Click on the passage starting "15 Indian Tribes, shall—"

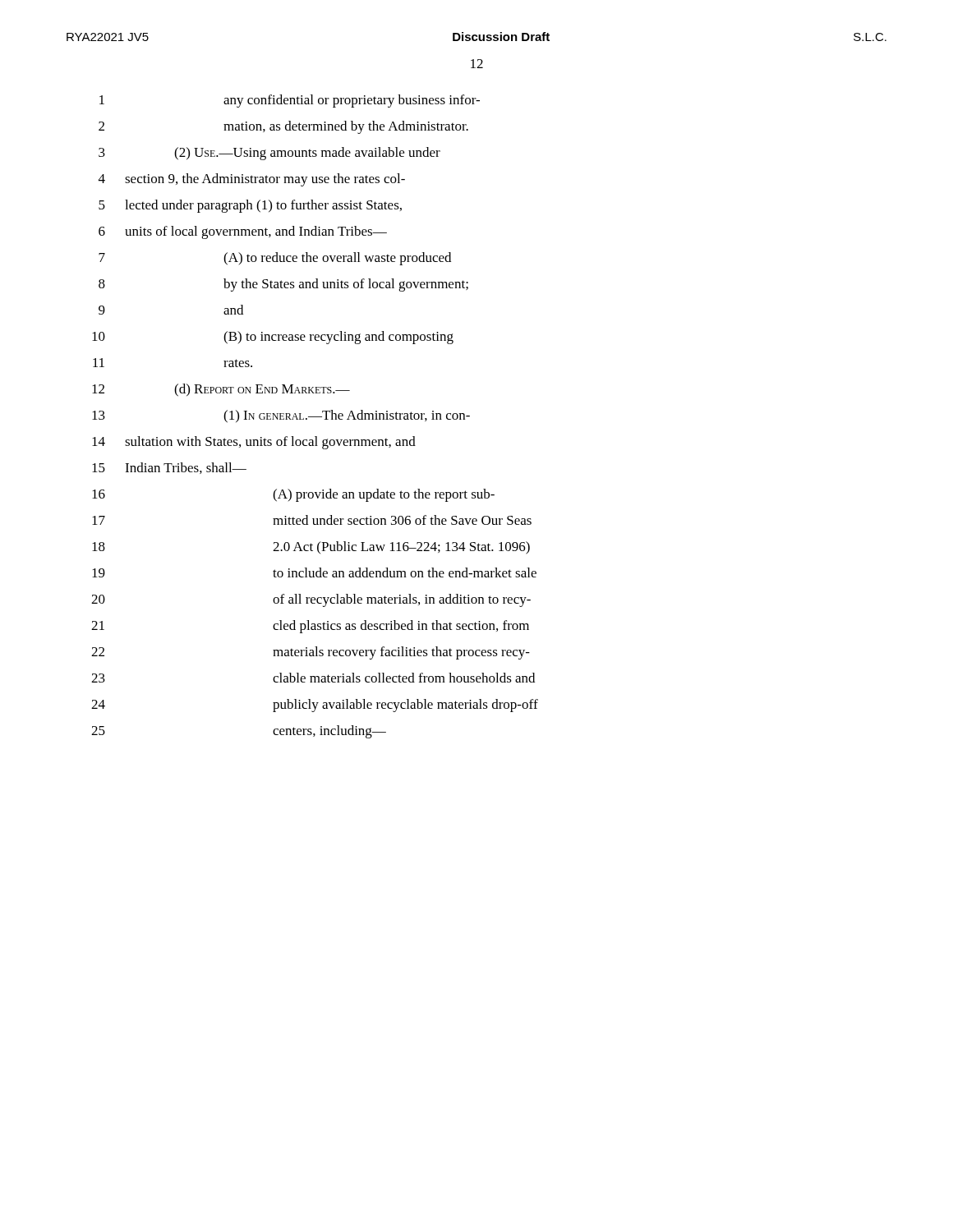(169, 468)
